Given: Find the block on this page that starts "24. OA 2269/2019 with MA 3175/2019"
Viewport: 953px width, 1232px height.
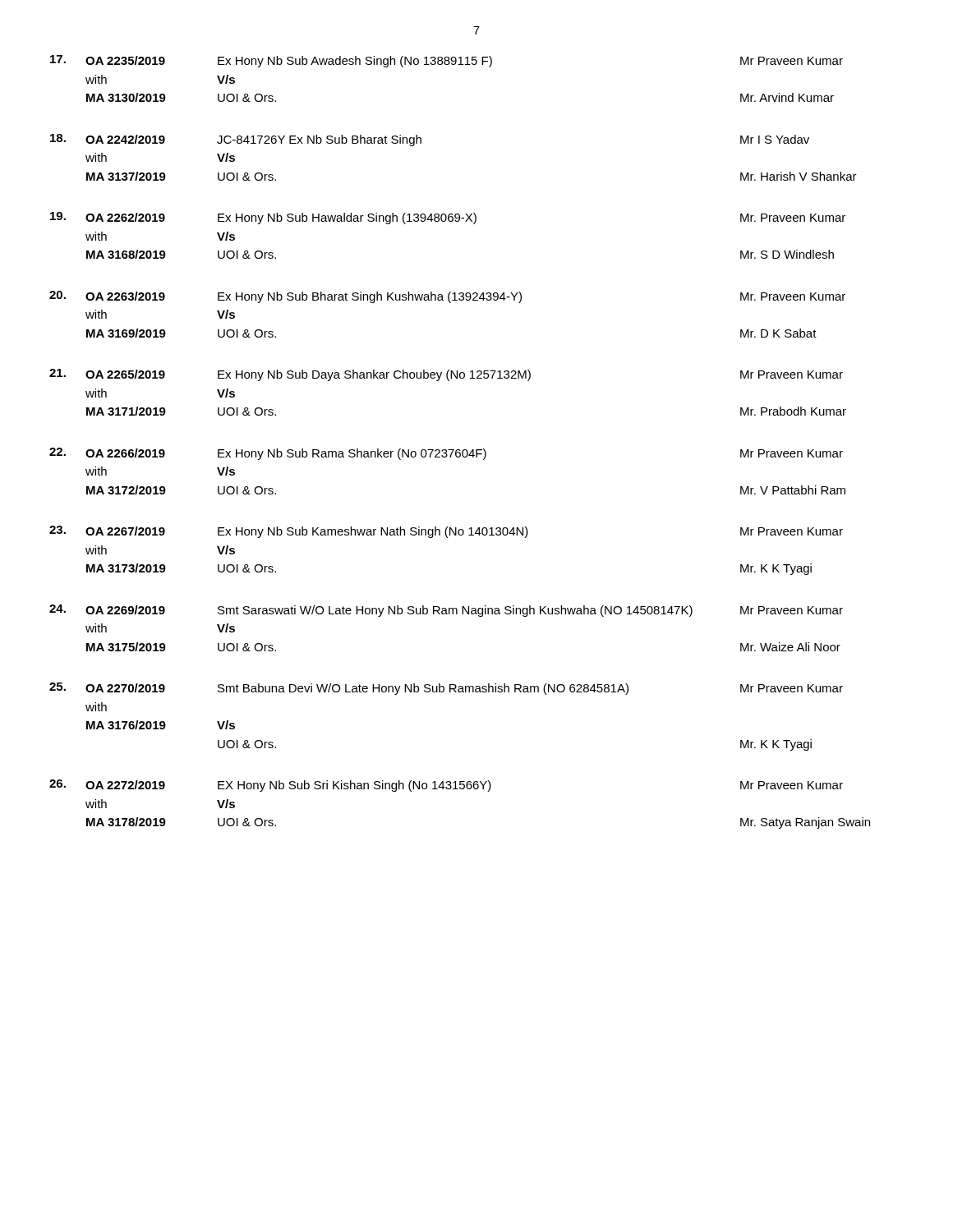Looking at the screenshot, I should [446, 611].
